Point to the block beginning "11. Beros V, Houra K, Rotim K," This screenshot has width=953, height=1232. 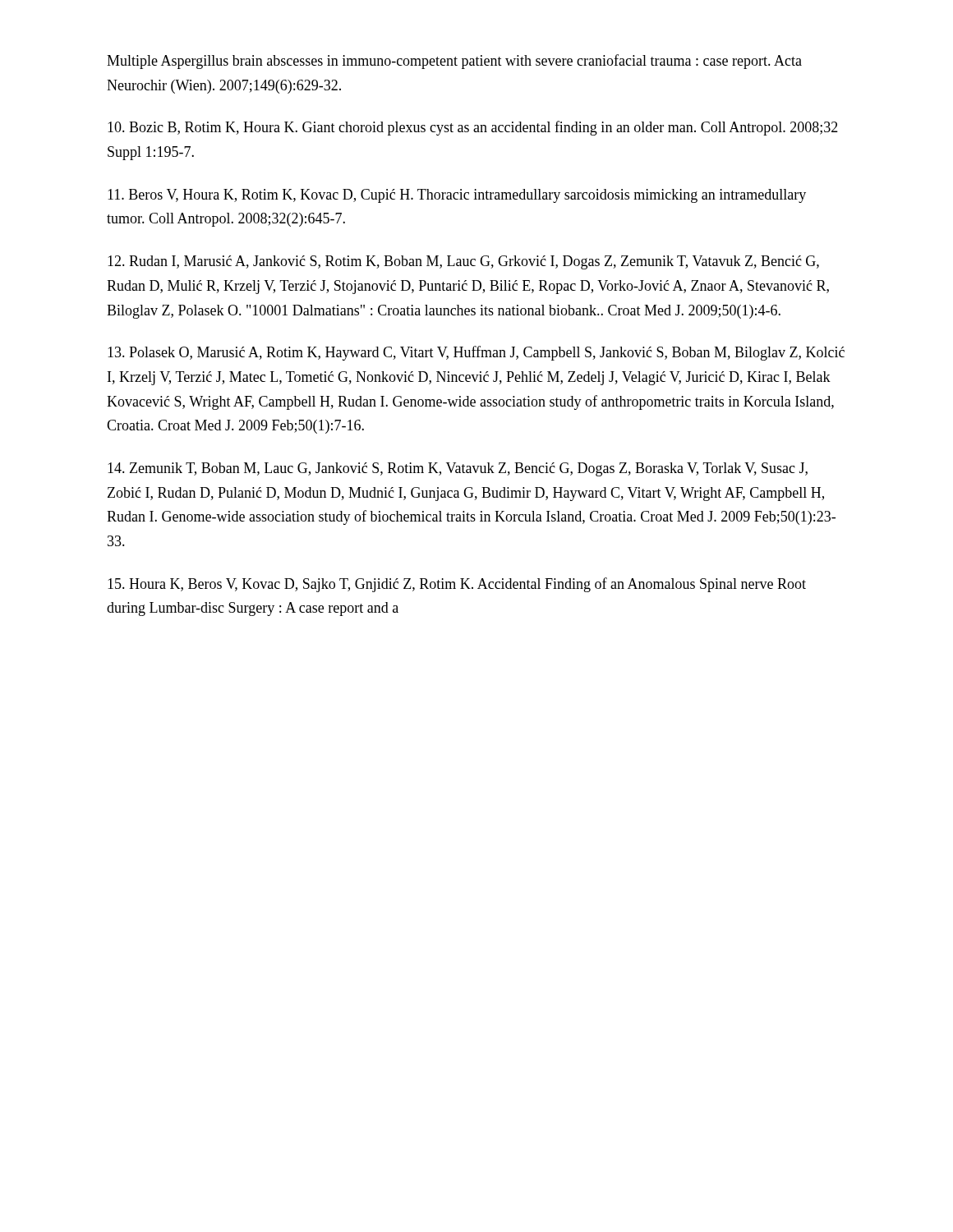click(x=456, y=207)
